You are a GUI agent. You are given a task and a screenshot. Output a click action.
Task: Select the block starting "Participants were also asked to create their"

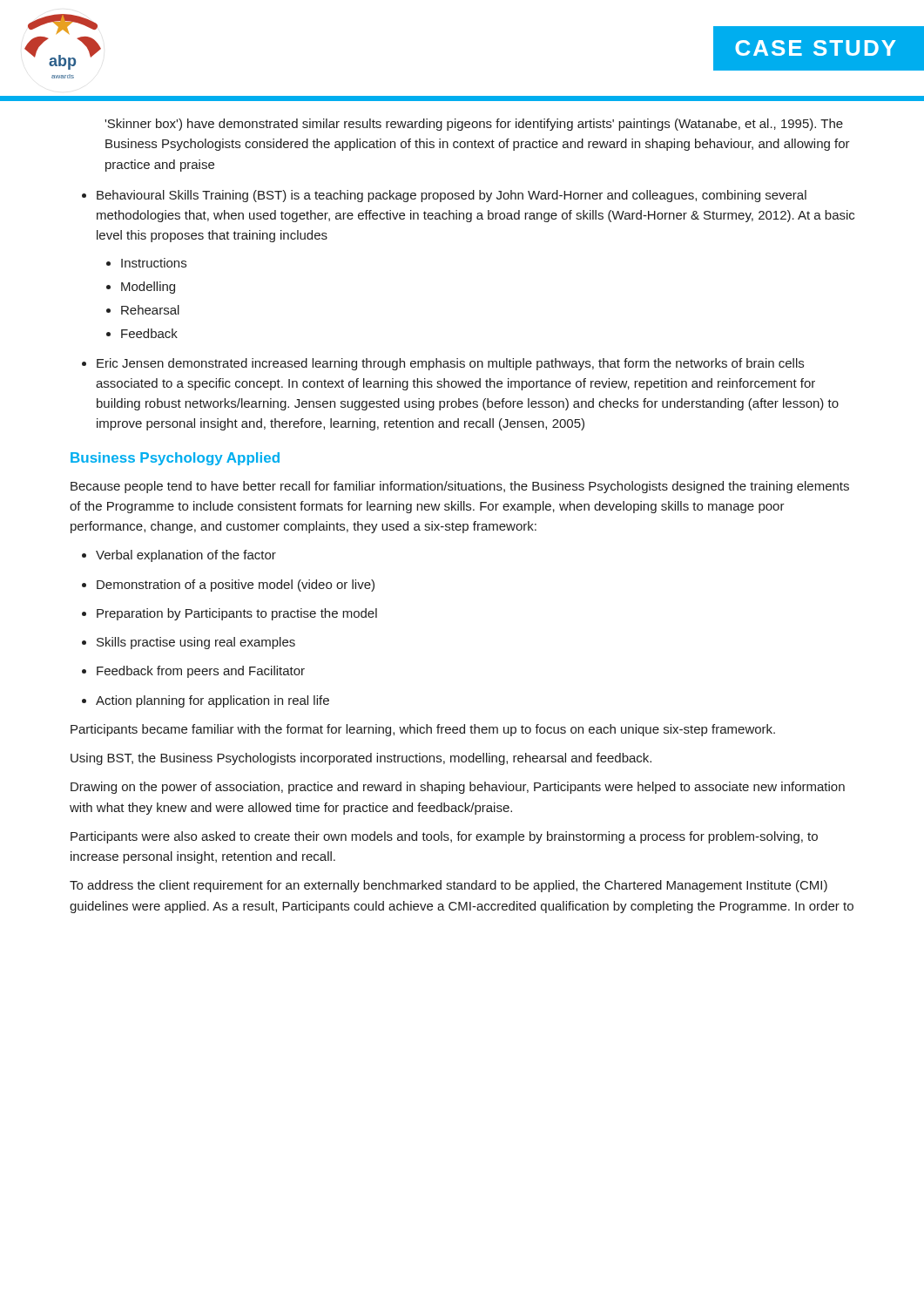click(x=444, y=846)
